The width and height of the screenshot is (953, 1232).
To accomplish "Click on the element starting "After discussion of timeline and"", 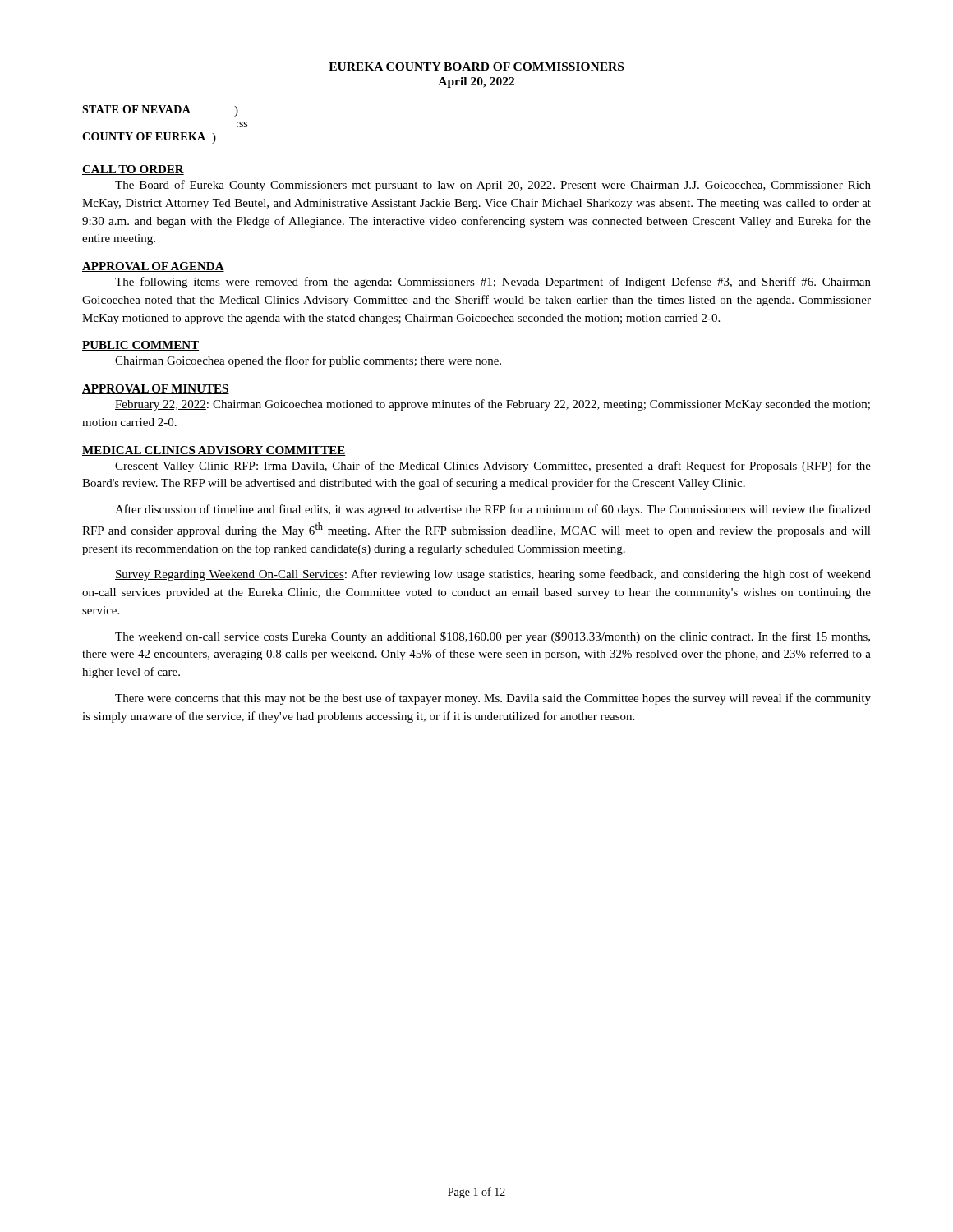I will point(476,529).
